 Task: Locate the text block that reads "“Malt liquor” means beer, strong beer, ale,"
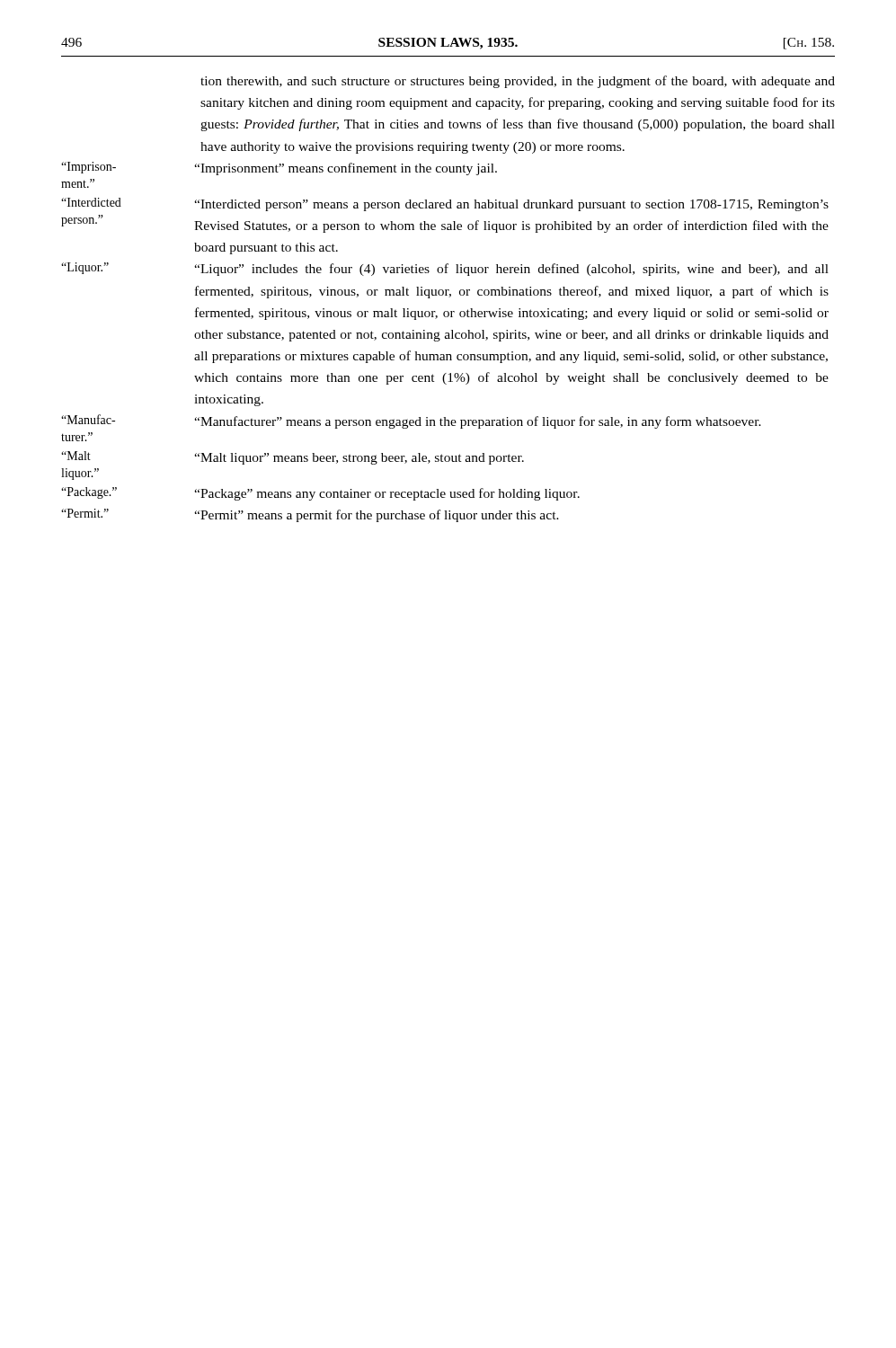point(359,457)
